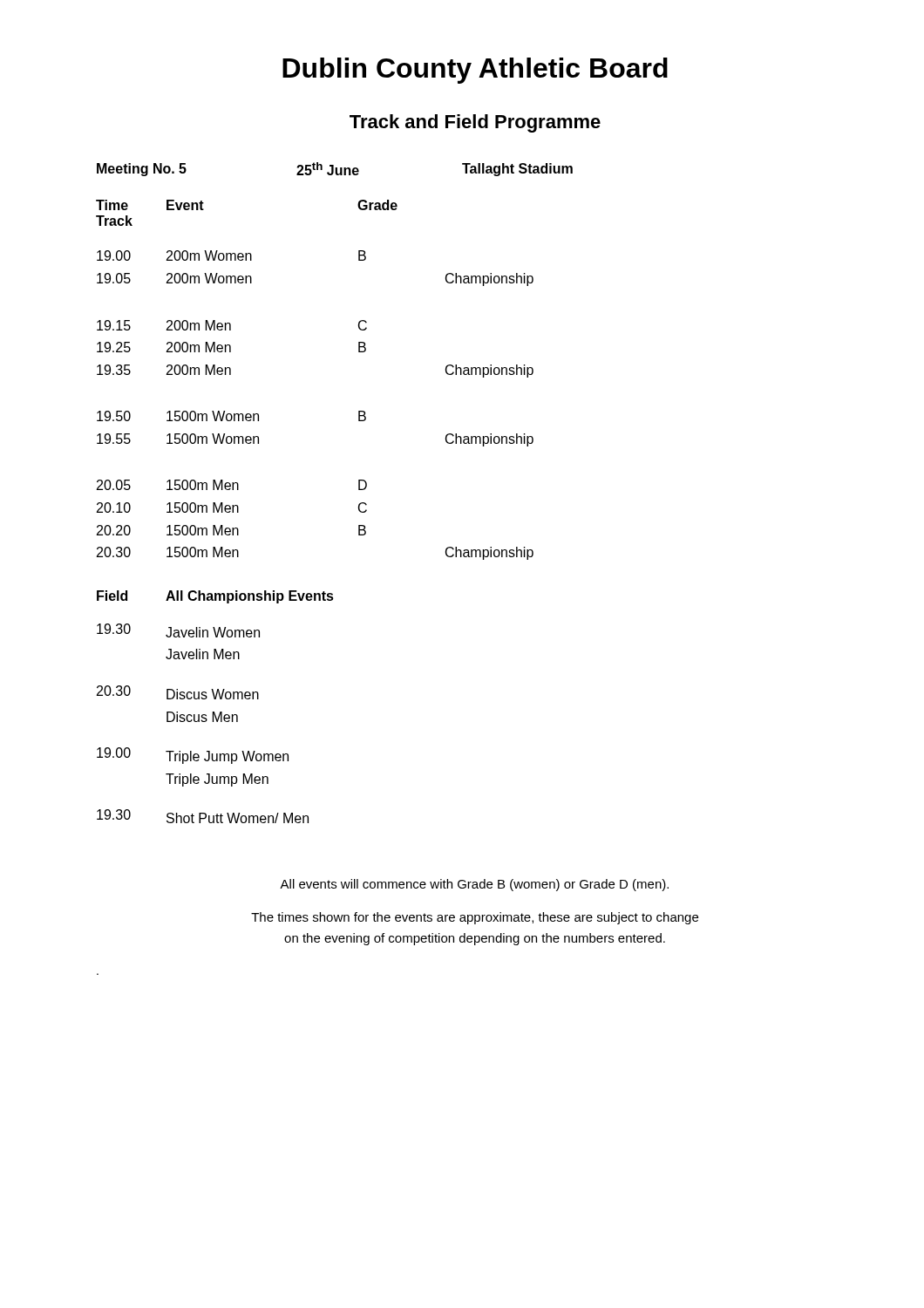Click on the text block that says "The times shown for the events"

[475, 927]
